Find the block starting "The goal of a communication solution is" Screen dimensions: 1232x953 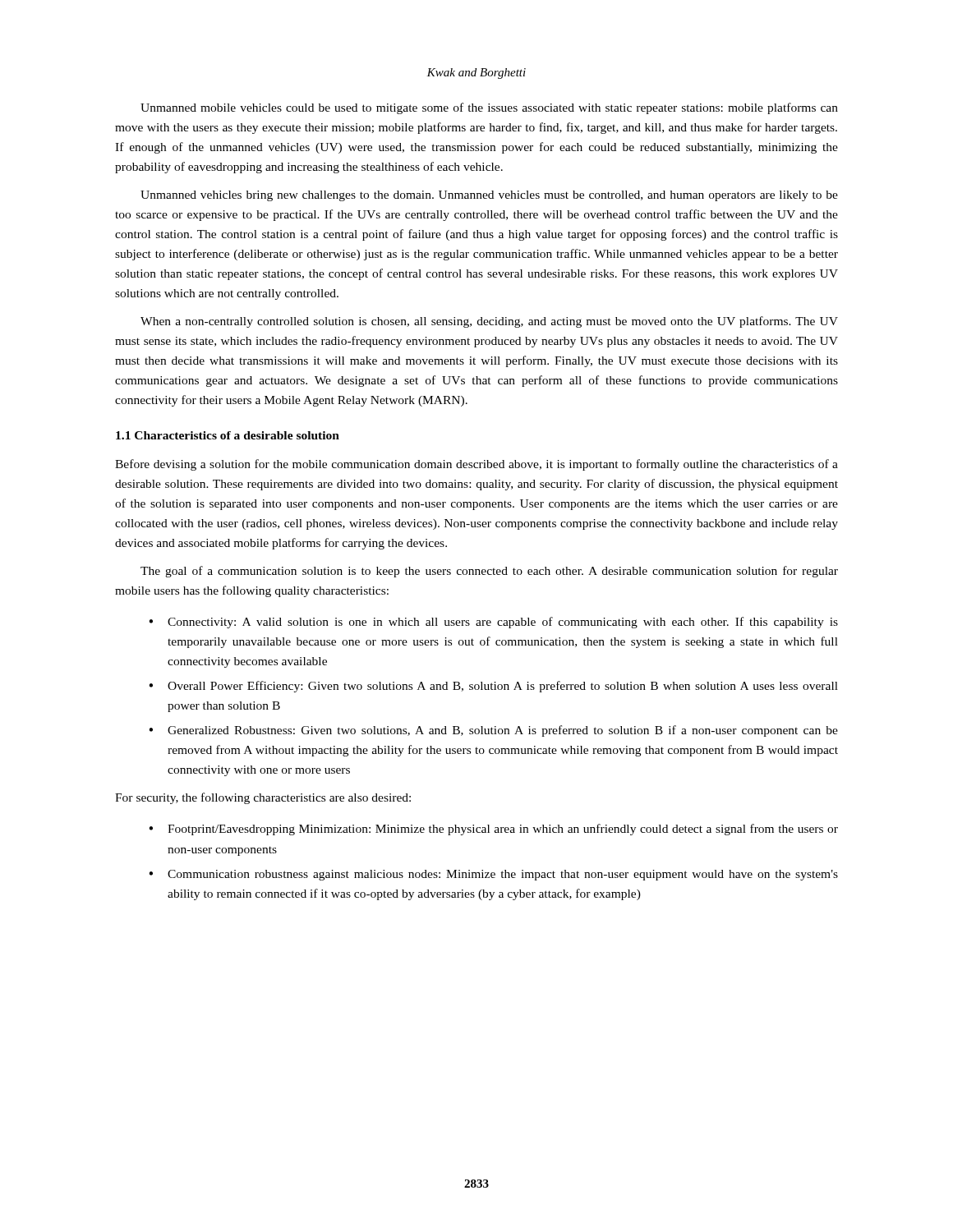476,581
